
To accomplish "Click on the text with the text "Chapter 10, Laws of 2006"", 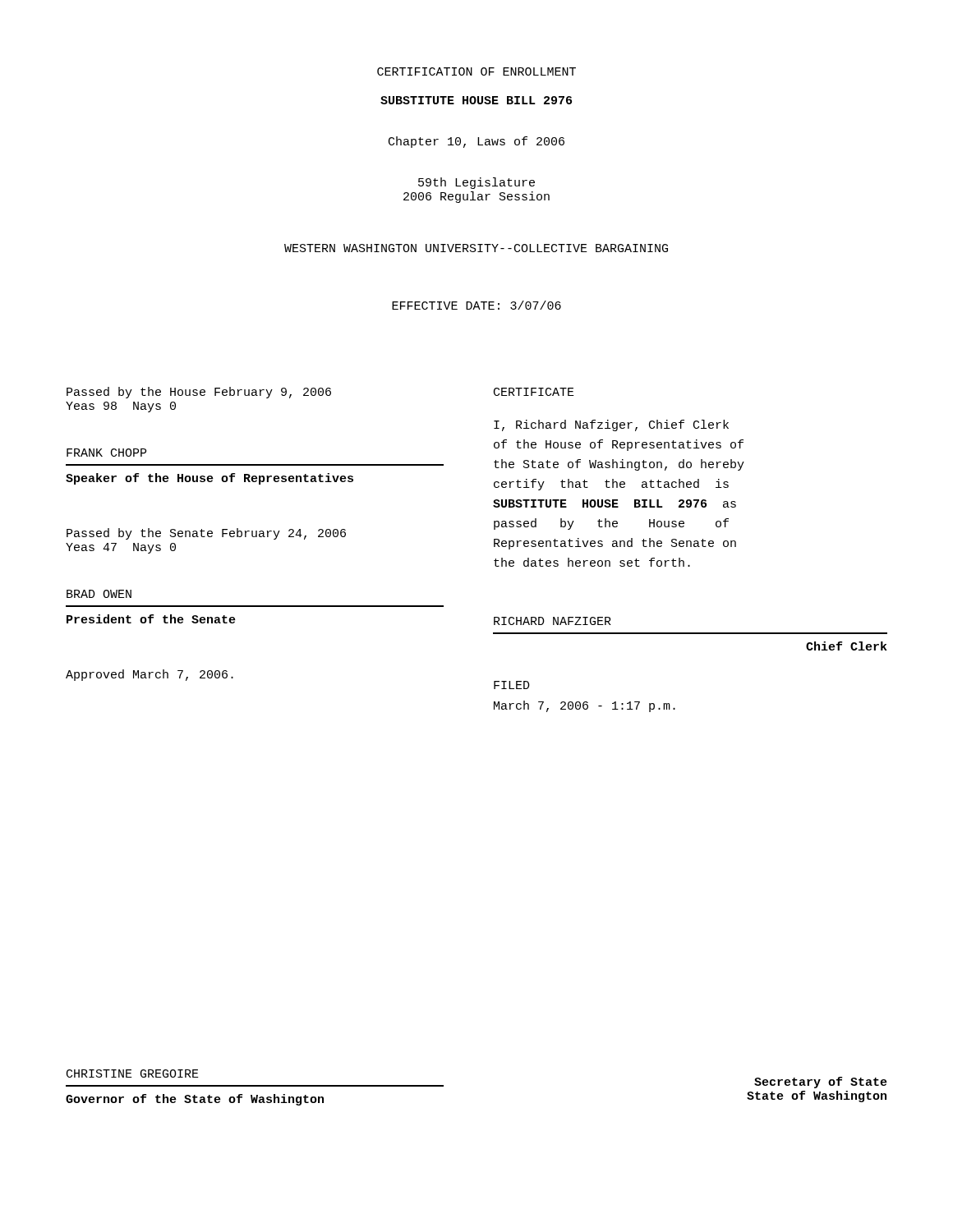I will 476,142.
